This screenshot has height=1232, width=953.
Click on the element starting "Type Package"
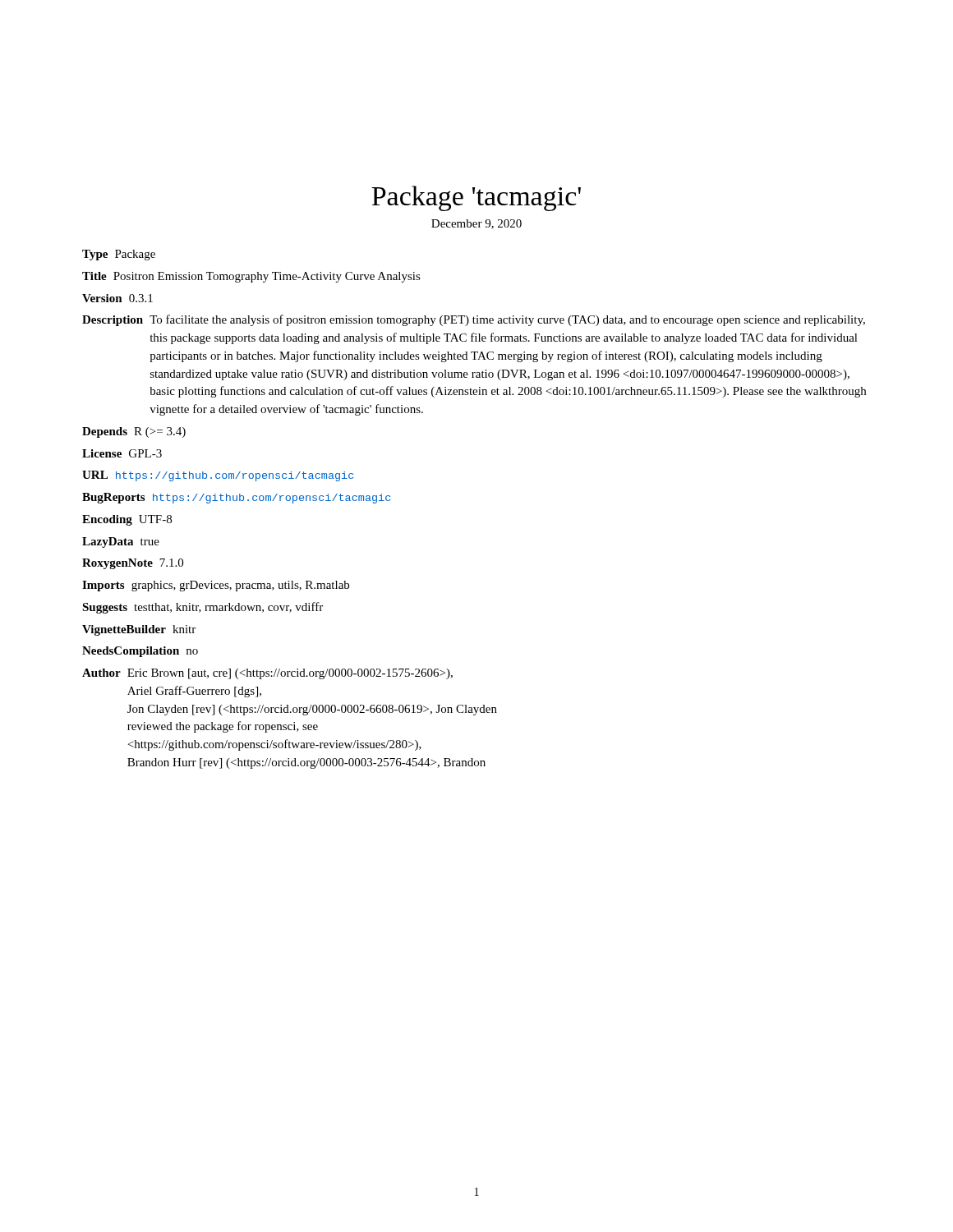[119, 255]
